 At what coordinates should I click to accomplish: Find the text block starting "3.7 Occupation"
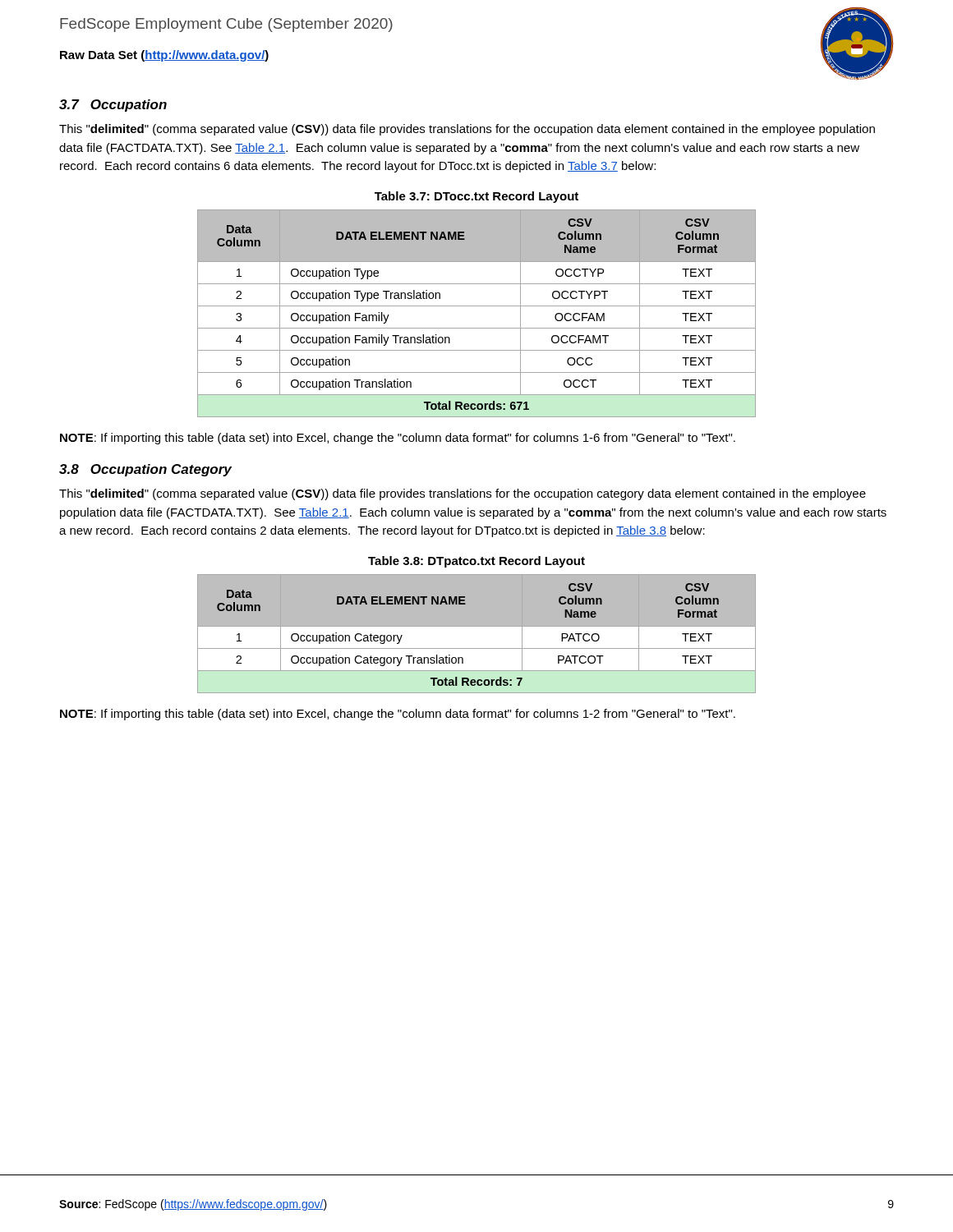(113, 105)
